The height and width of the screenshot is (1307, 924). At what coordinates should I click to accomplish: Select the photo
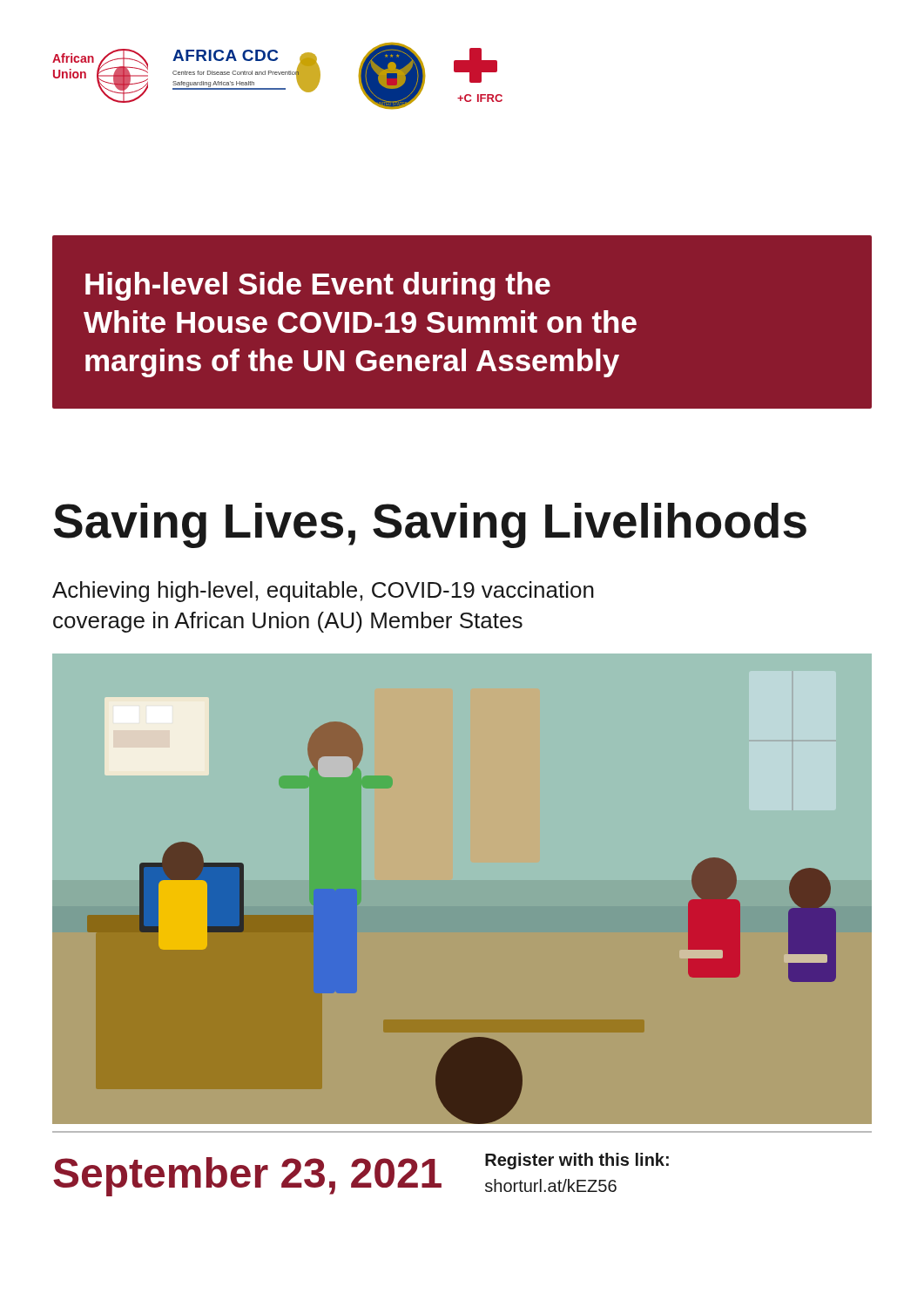coord(462,889)
